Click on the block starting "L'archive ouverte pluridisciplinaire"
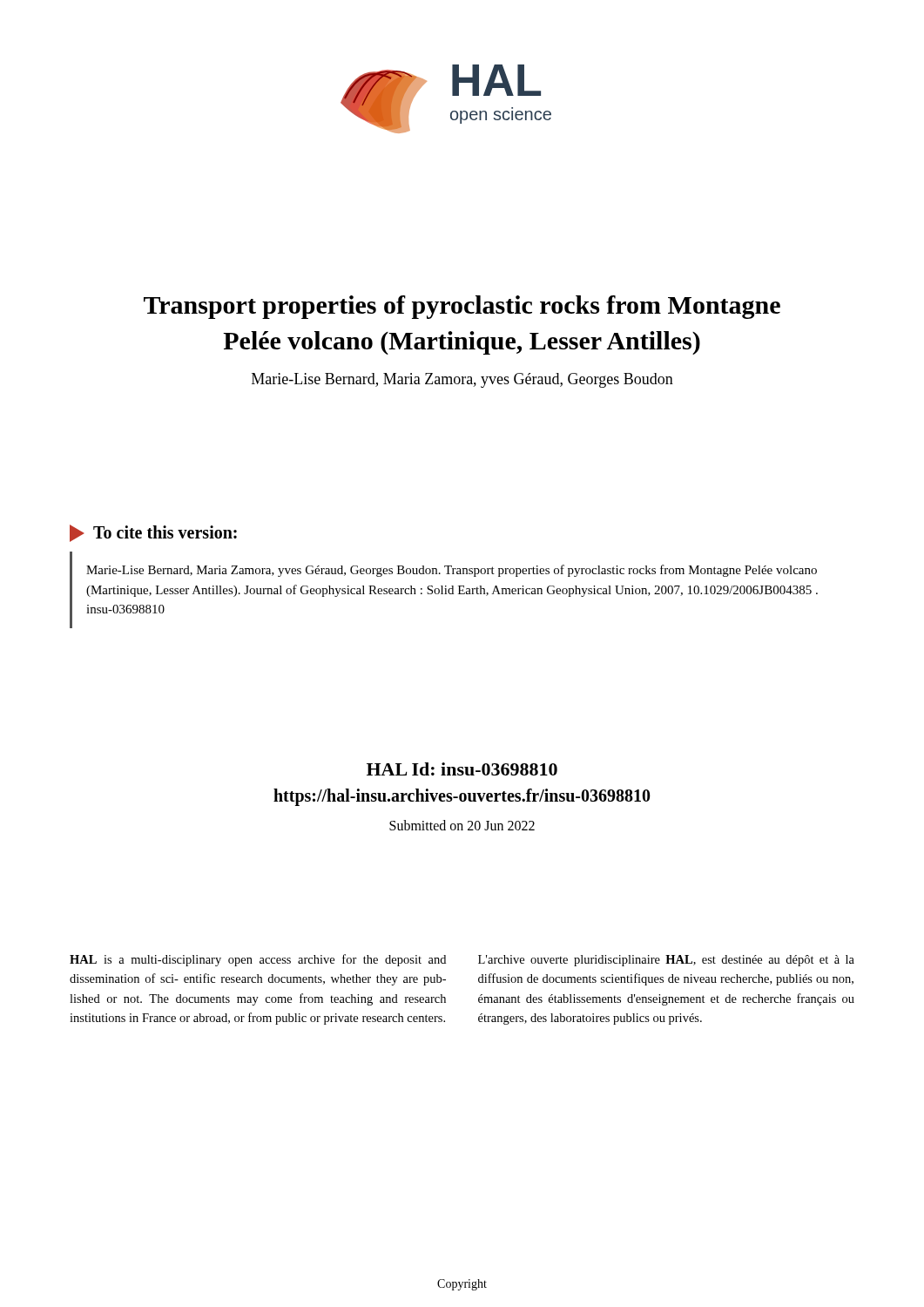This screenshot has height=1307, width=924. 666,989
